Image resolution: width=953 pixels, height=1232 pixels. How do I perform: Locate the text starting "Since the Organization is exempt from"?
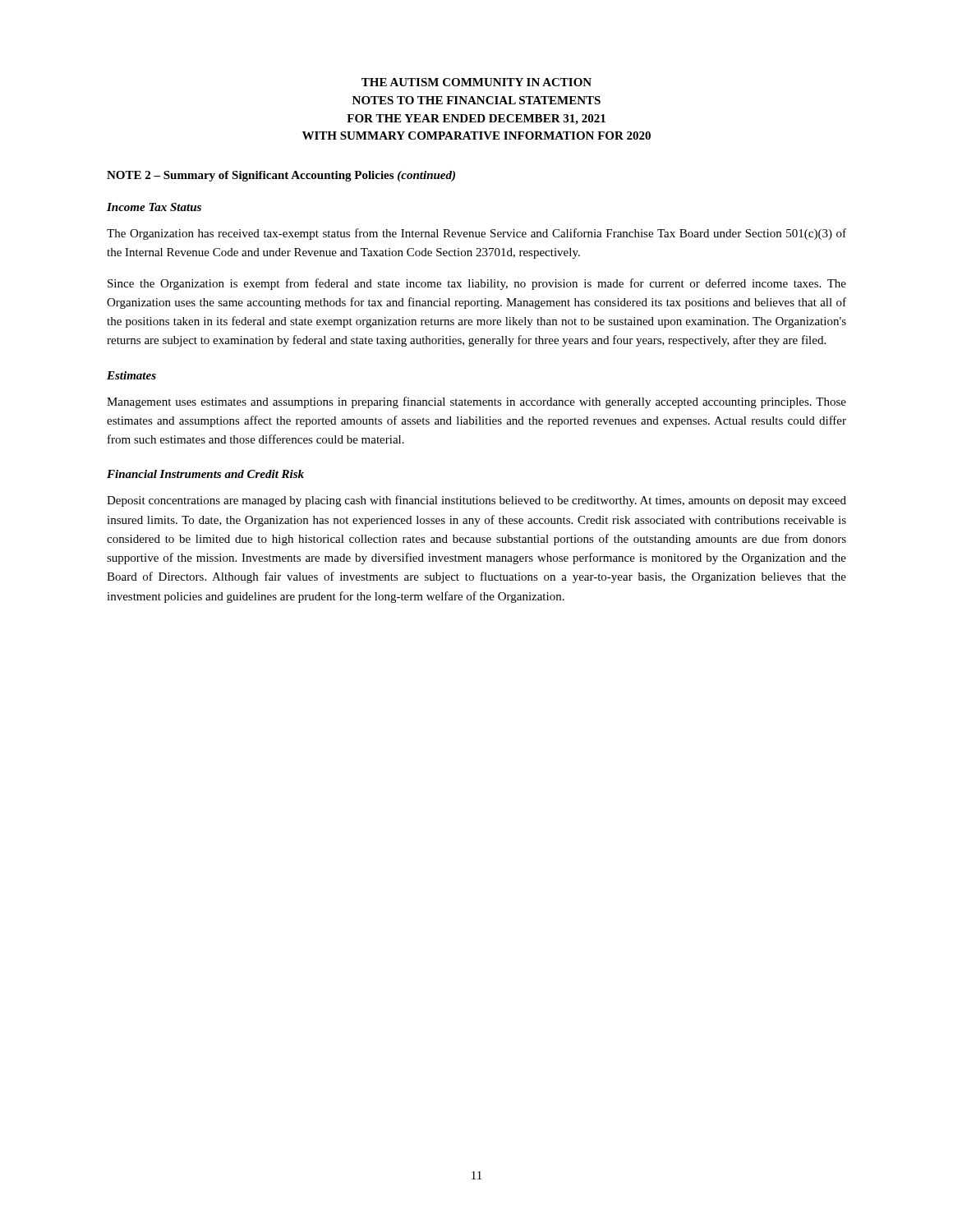(x=476, y=312)
